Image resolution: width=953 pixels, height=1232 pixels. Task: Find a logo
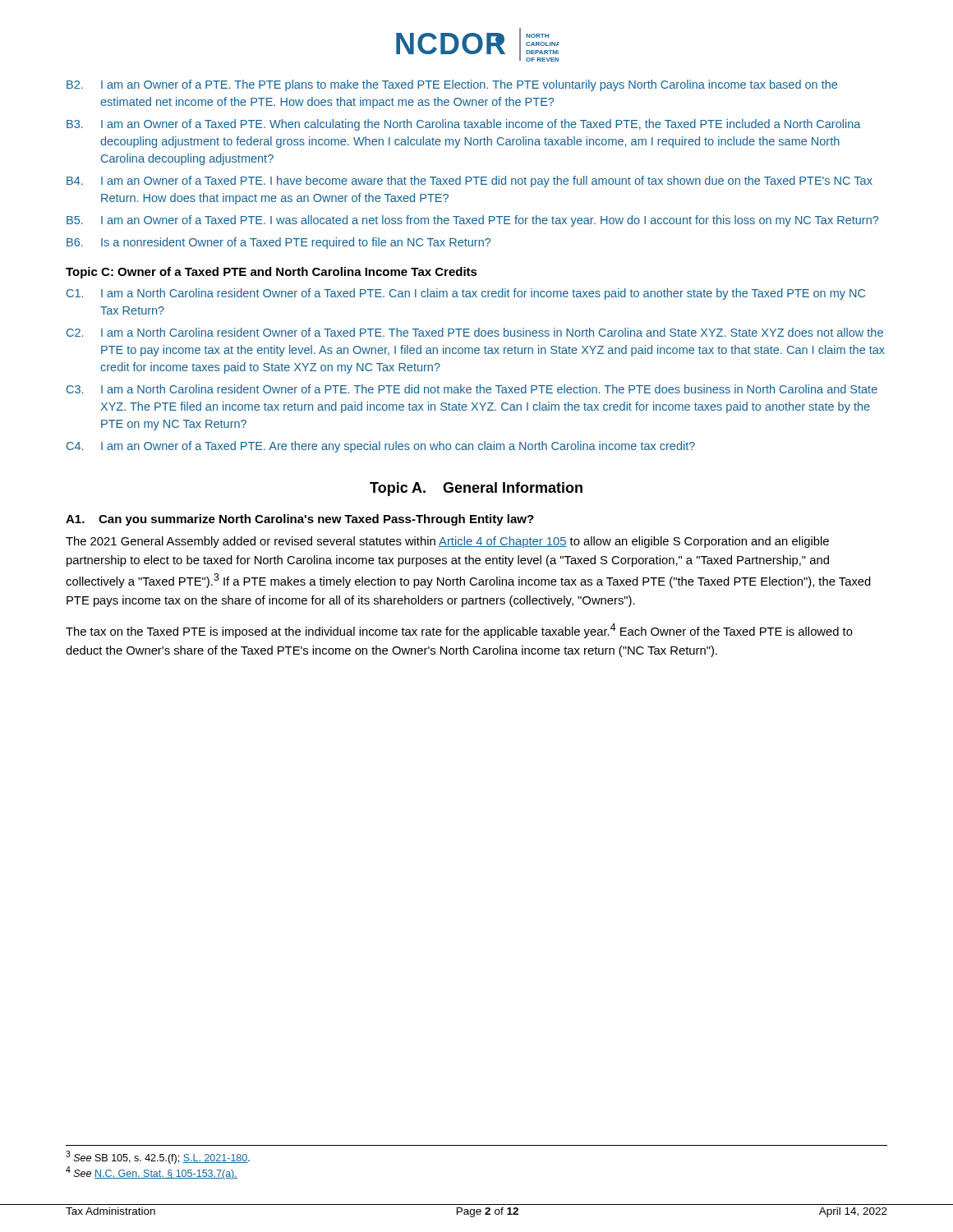pos(476,38)
